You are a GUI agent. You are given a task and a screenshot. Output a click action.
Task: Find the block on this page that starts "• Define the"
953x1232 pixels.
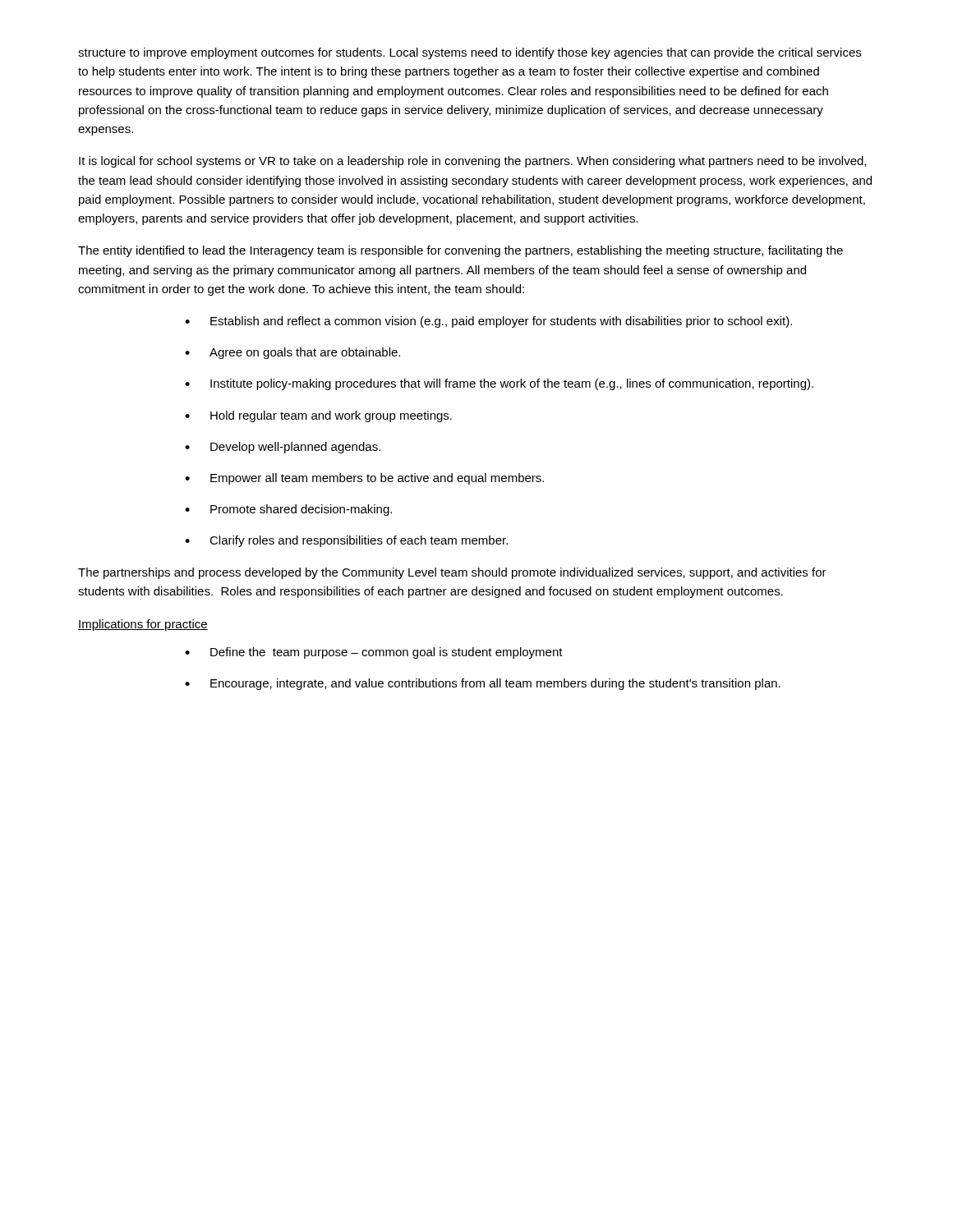tap(530, 653)
